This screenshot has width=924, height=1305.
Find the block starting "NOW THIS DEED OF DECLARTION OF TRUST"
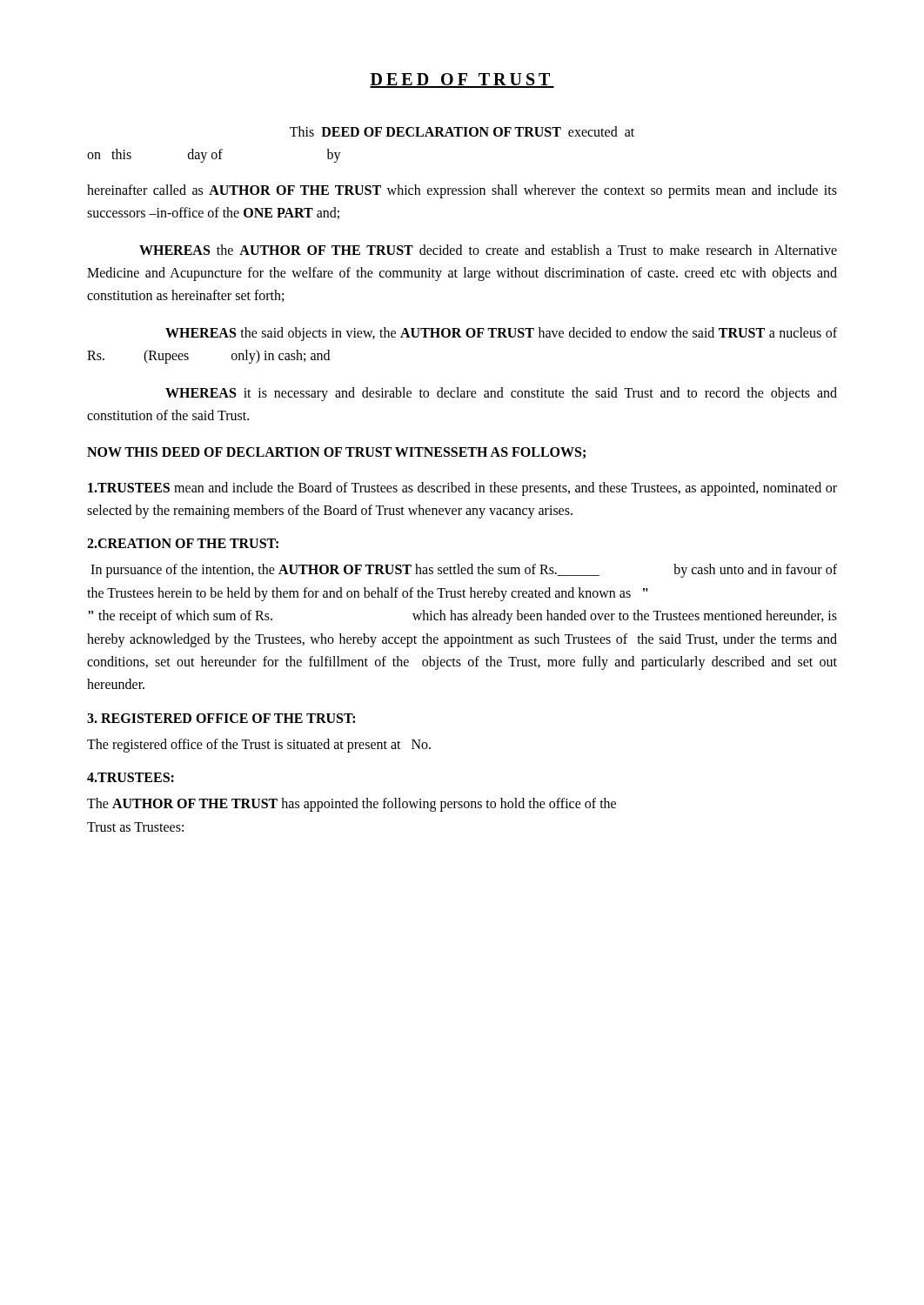tap(337, 452)
